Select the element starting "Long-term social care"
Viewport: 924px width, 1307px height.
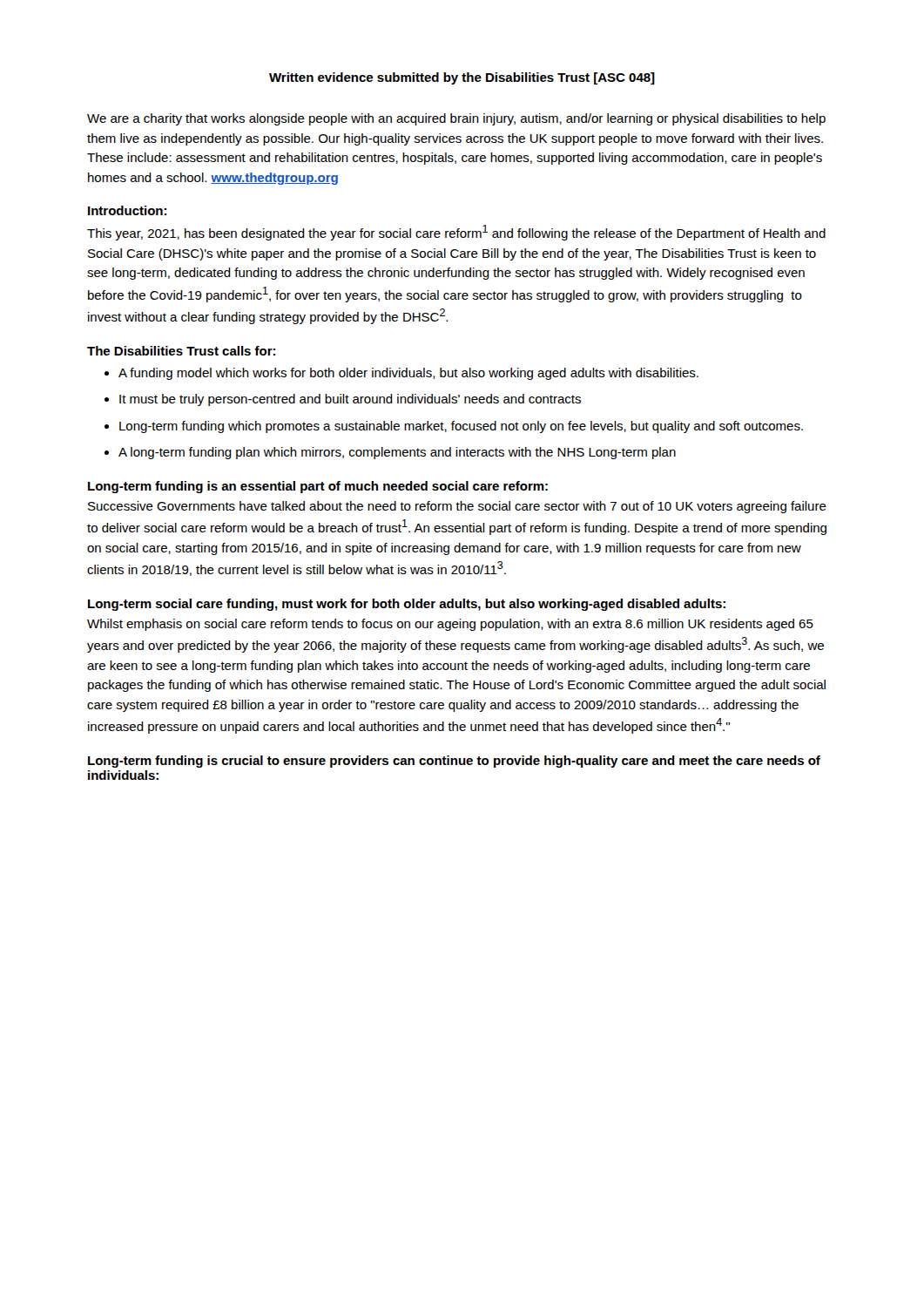click(x=407, y=603)
